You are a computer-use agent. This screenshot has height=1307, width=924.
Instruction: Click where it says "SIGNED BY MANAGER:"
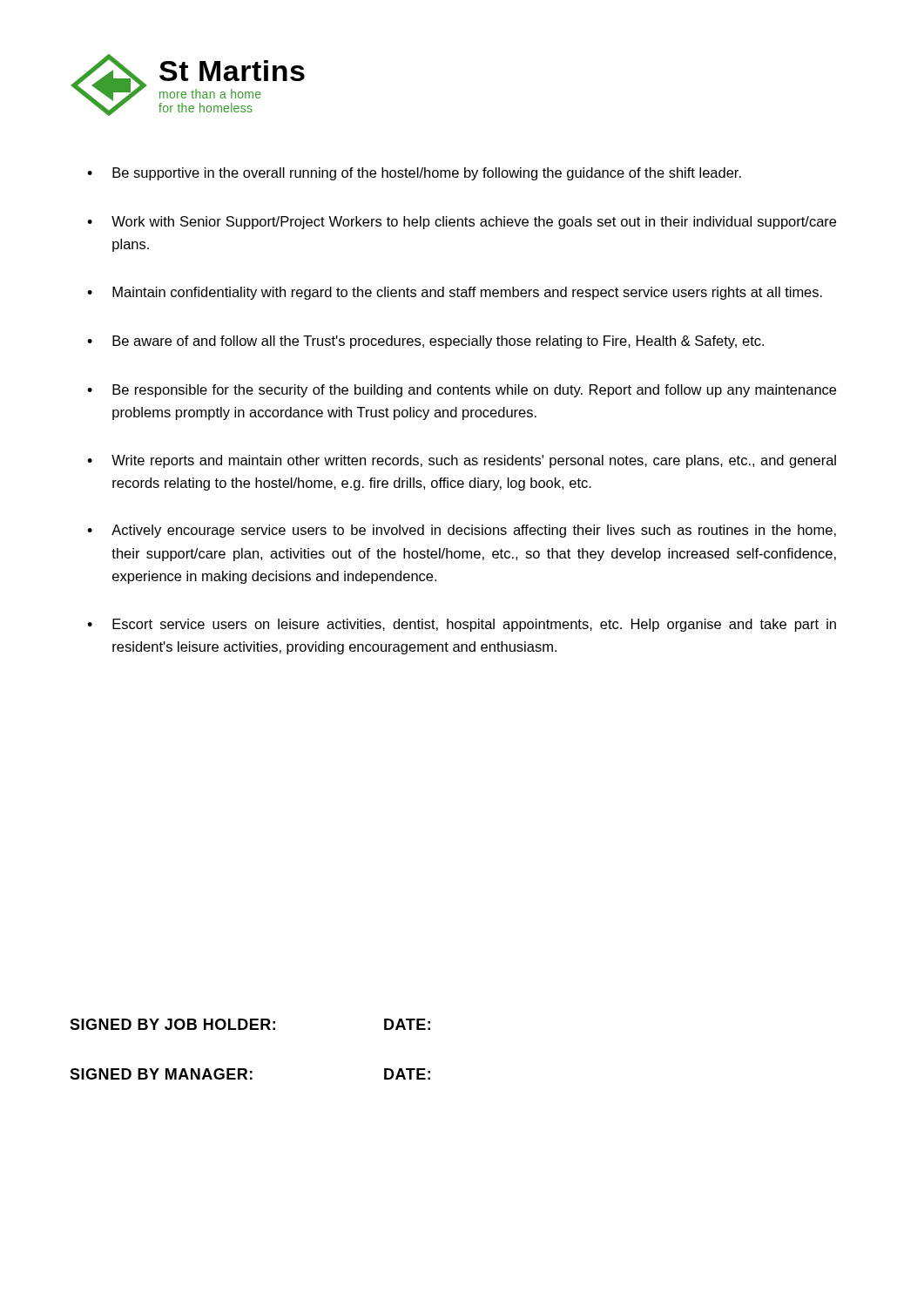[x=162, y=1074]
